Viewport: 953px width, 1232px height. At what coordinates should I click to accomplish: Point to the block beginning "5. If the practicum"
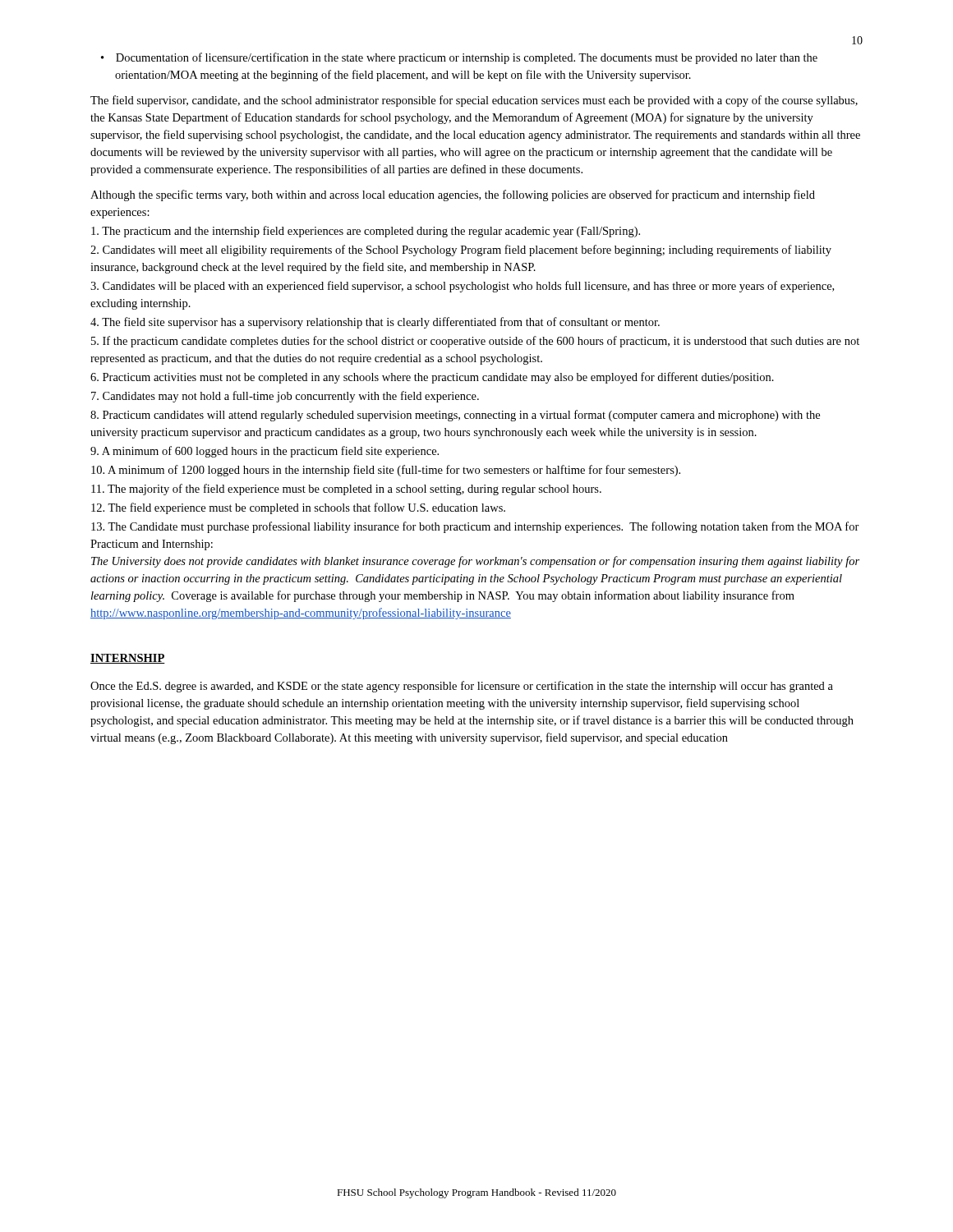click(475, 350)
